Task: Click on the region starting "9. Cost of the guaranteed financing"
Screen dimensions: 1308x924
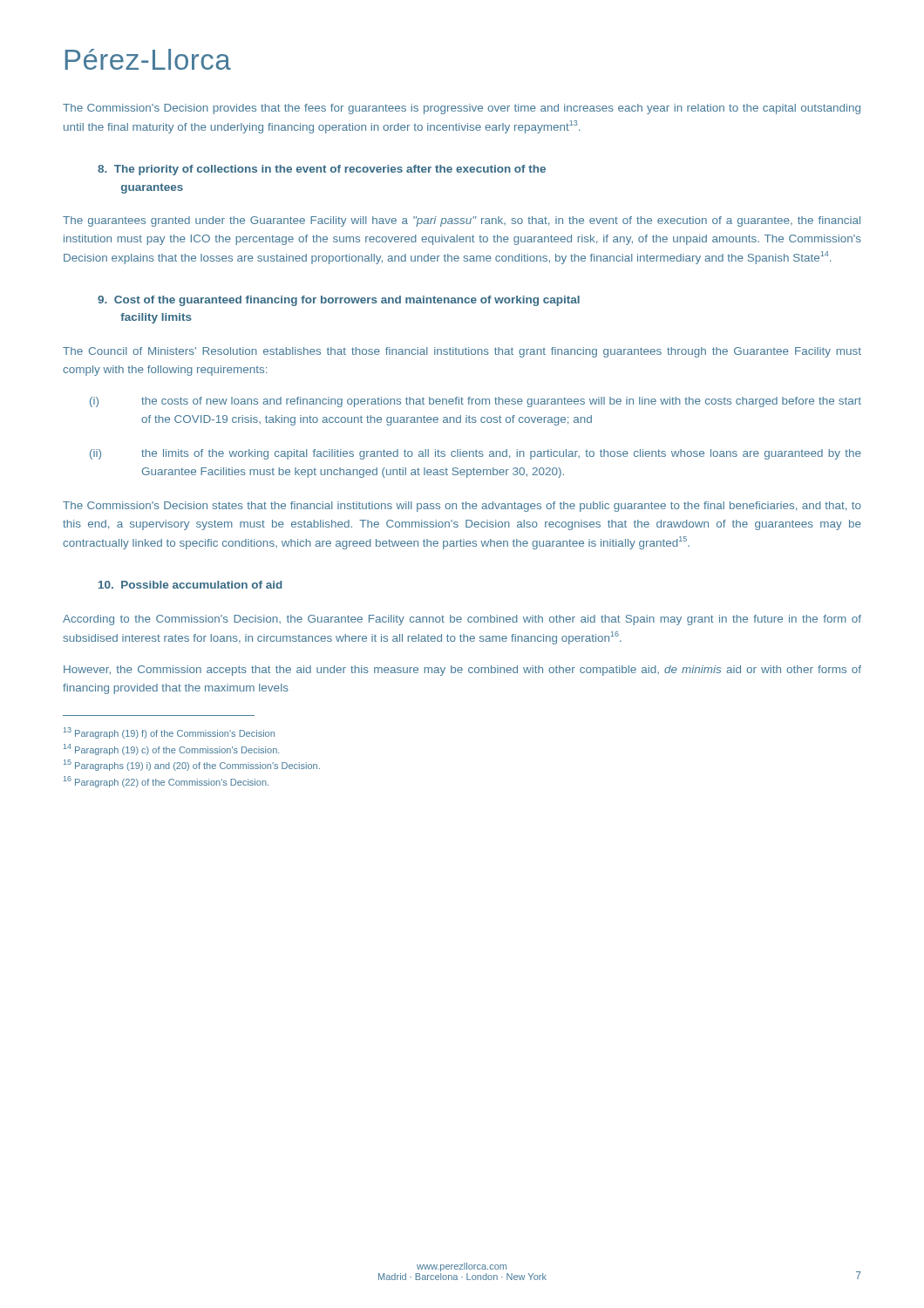Action: [x=479, y=309]
